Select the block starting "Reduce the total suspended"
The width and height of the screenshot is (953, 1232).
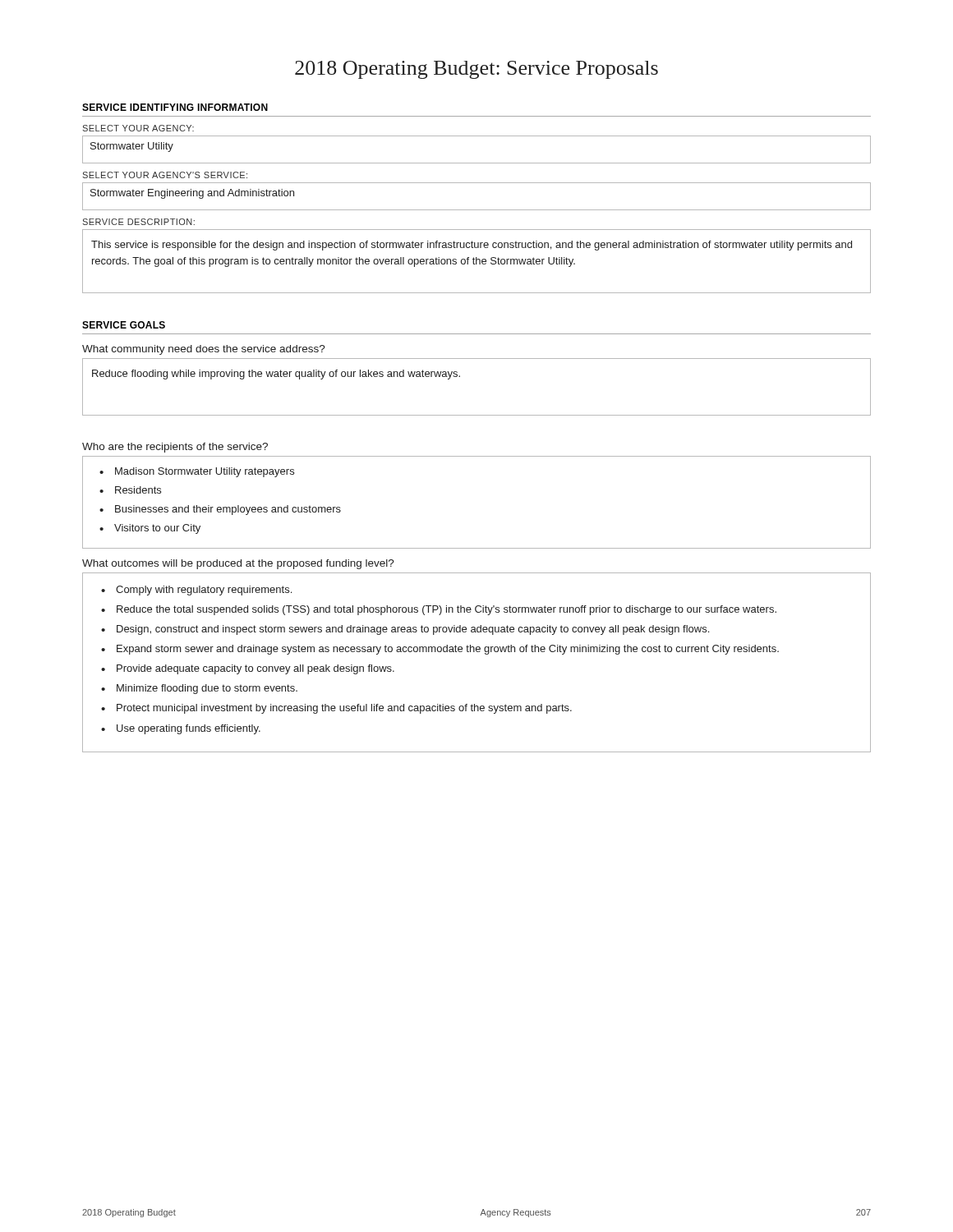pyautogui.click(x=447, y=609)
